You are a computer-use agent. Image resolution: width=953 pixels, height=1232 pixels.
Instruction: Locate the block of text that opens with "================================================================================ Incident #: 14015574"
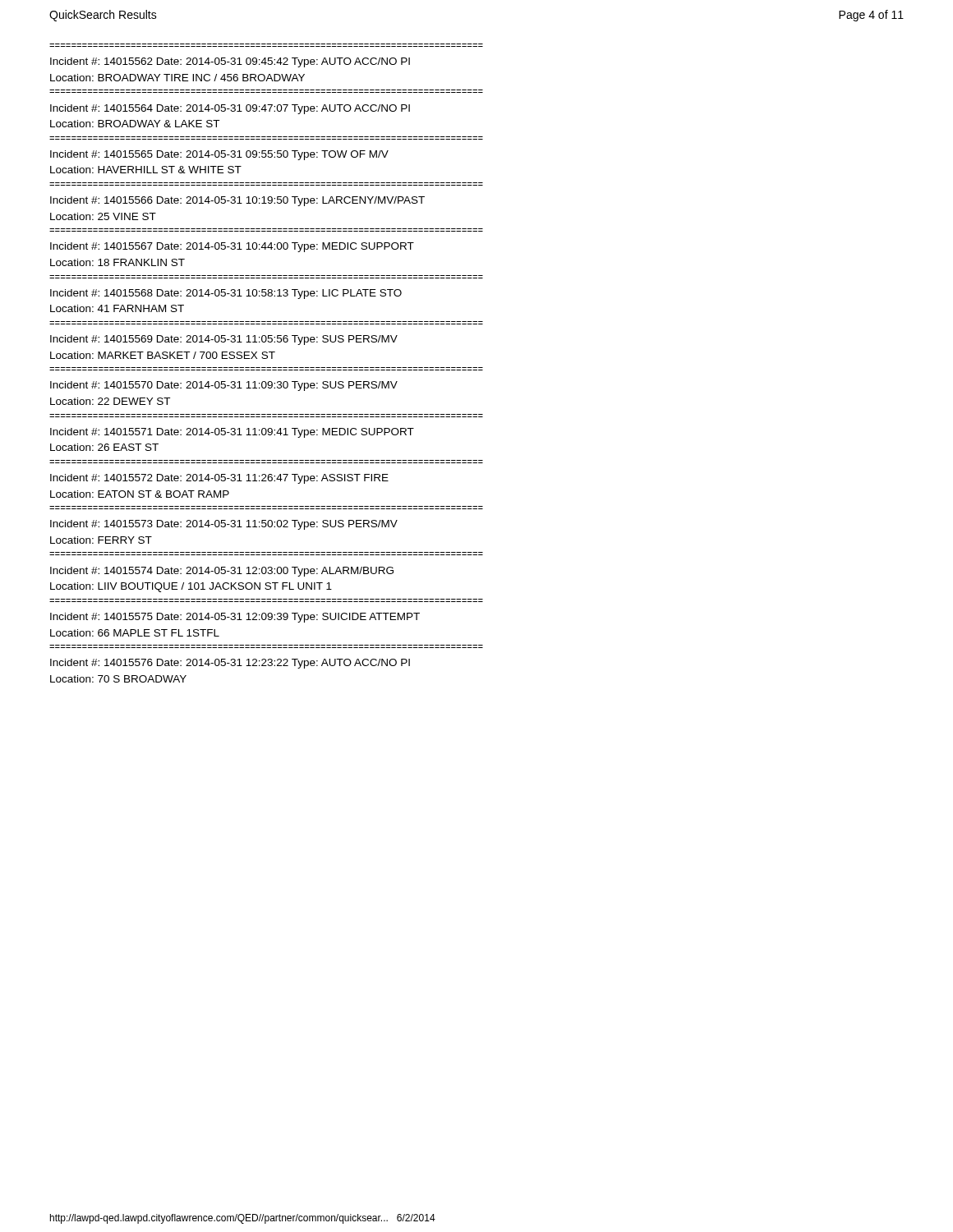(222, 572)
